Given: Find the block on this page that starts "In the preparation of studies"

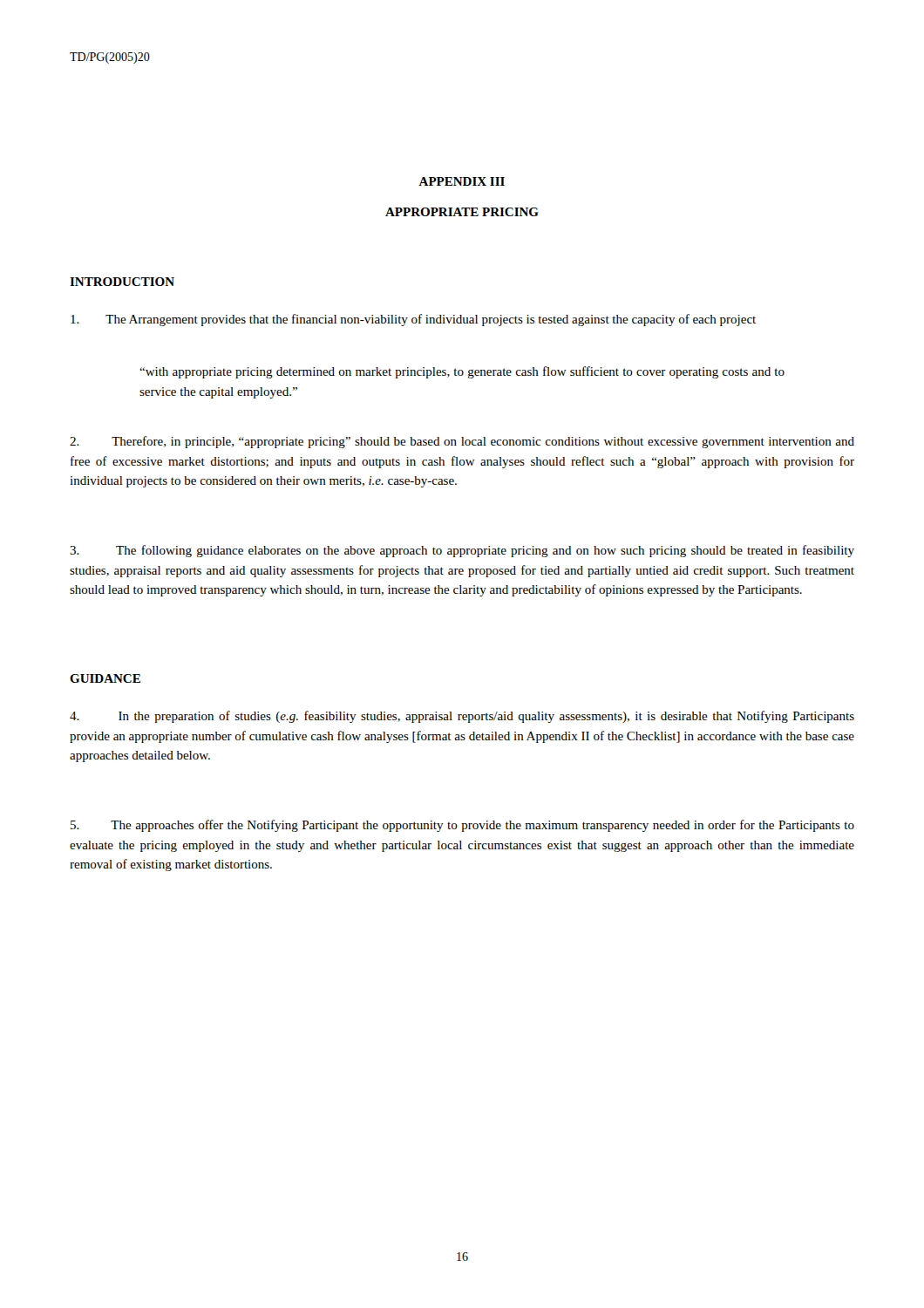Looking at the screenshot, I should coord(462,736).
